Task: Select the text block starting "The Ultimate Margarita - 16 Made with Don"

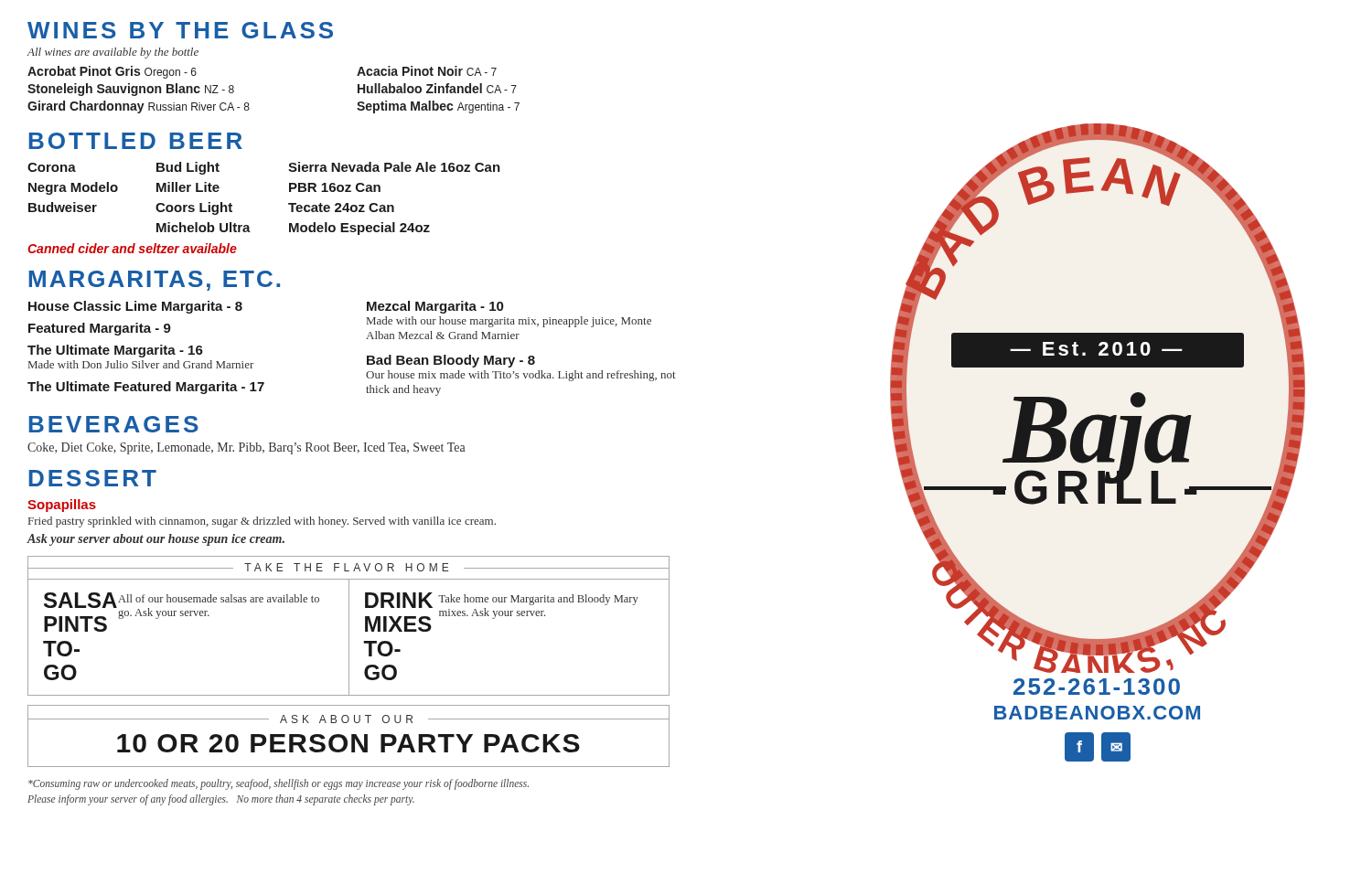Action: click(x=183, y=357)
